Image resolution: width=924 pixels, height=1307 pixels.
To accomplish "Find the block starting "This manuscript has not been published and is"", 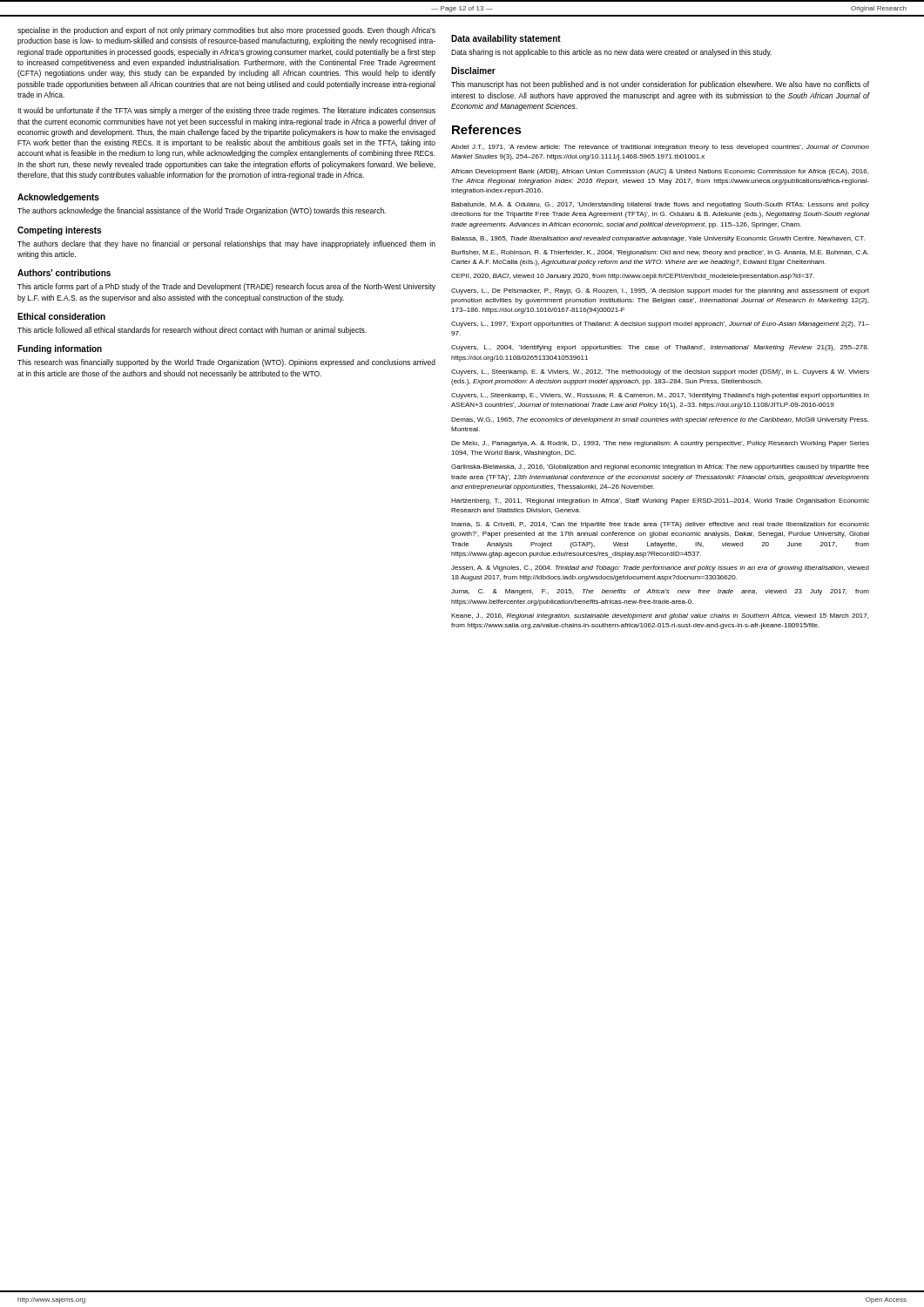I will pyautogui.click(x=660, y=95).
